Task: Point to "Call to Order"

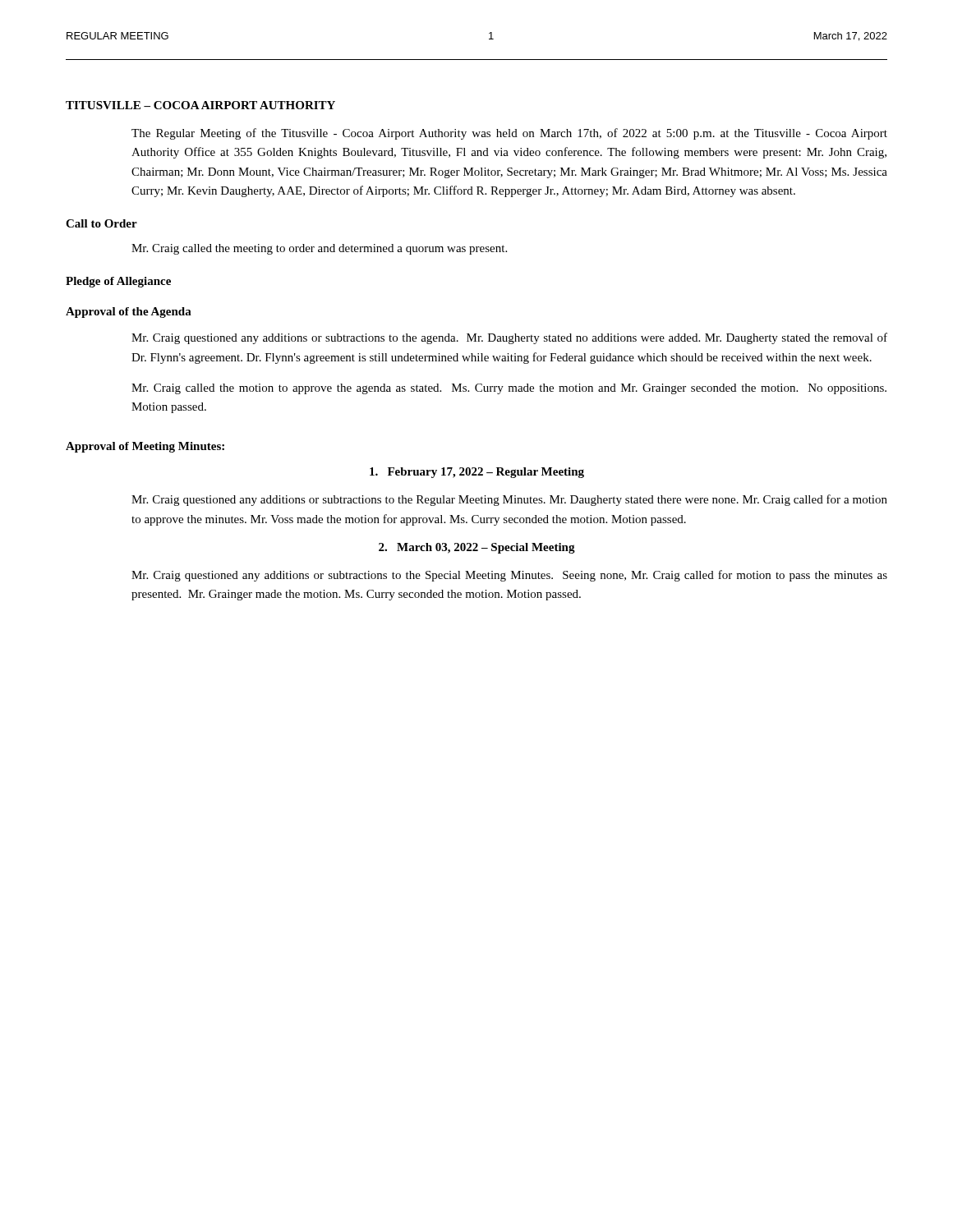Action: pyautogui.click(x=101, y=223)
